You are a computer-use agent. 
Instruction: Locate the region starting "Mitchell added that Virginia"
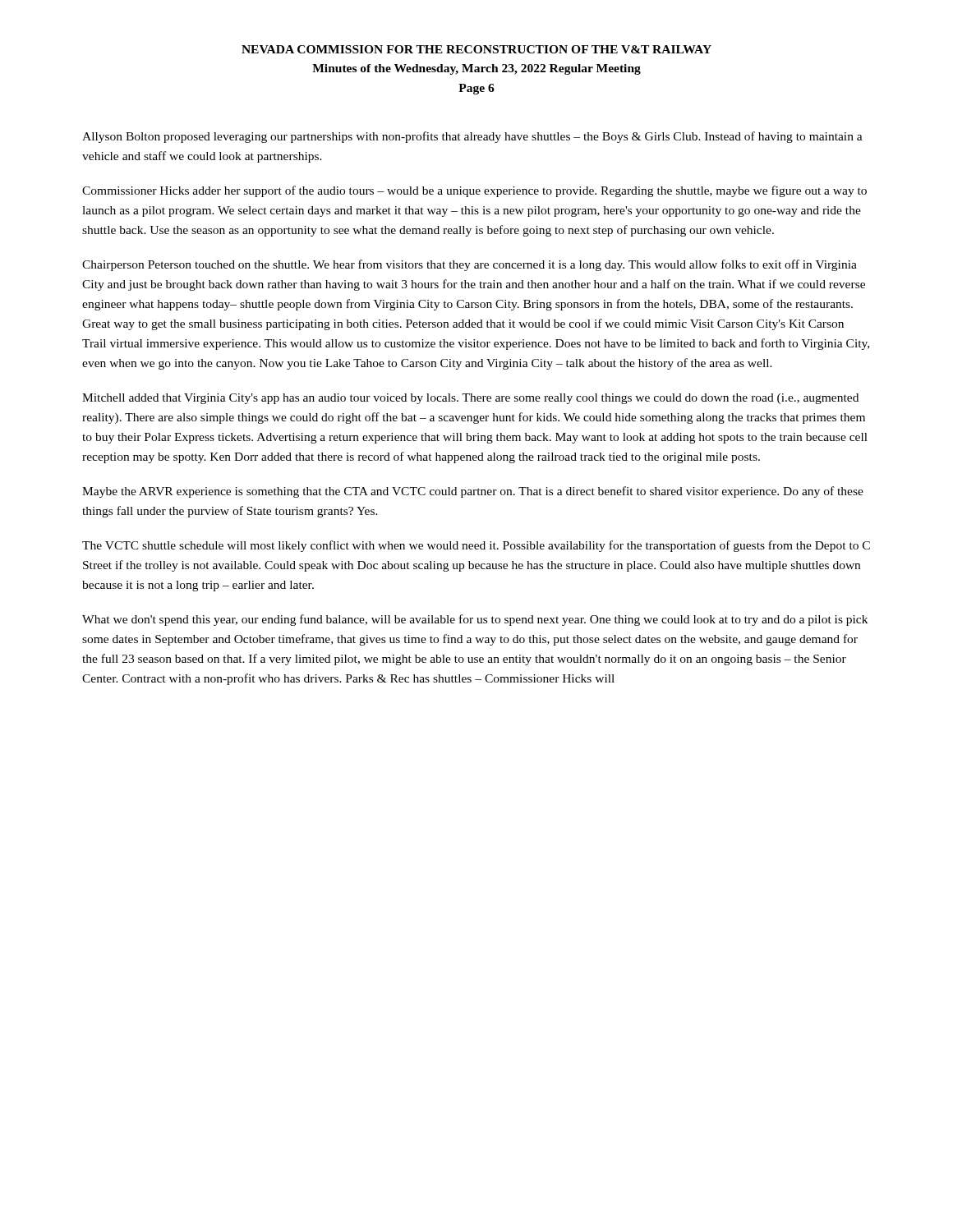click(x=475, y=427)
